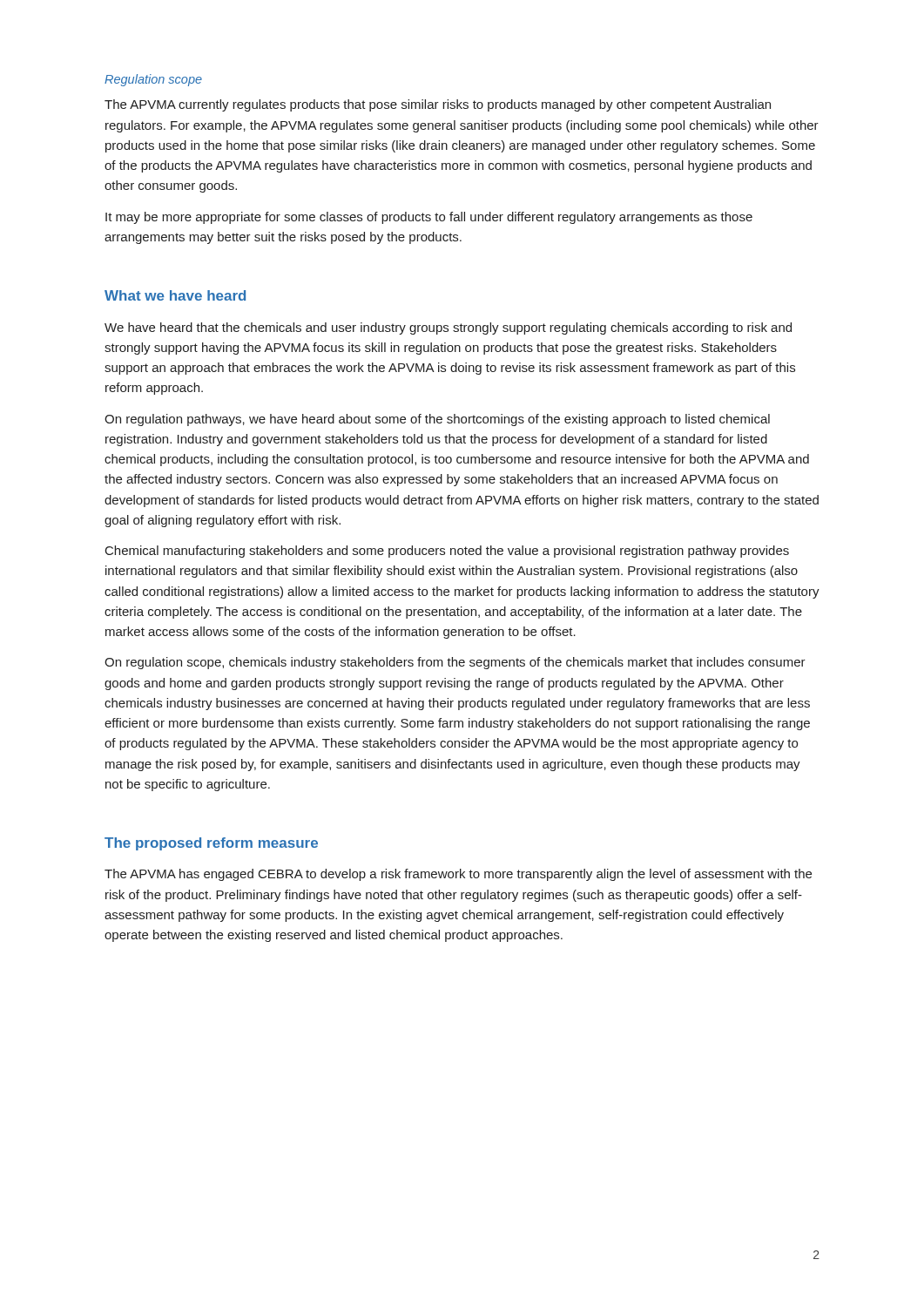Find "The proposed reform measure" on this page
The width and height of the screenshot is (924, 1307).
click(211, 844)
